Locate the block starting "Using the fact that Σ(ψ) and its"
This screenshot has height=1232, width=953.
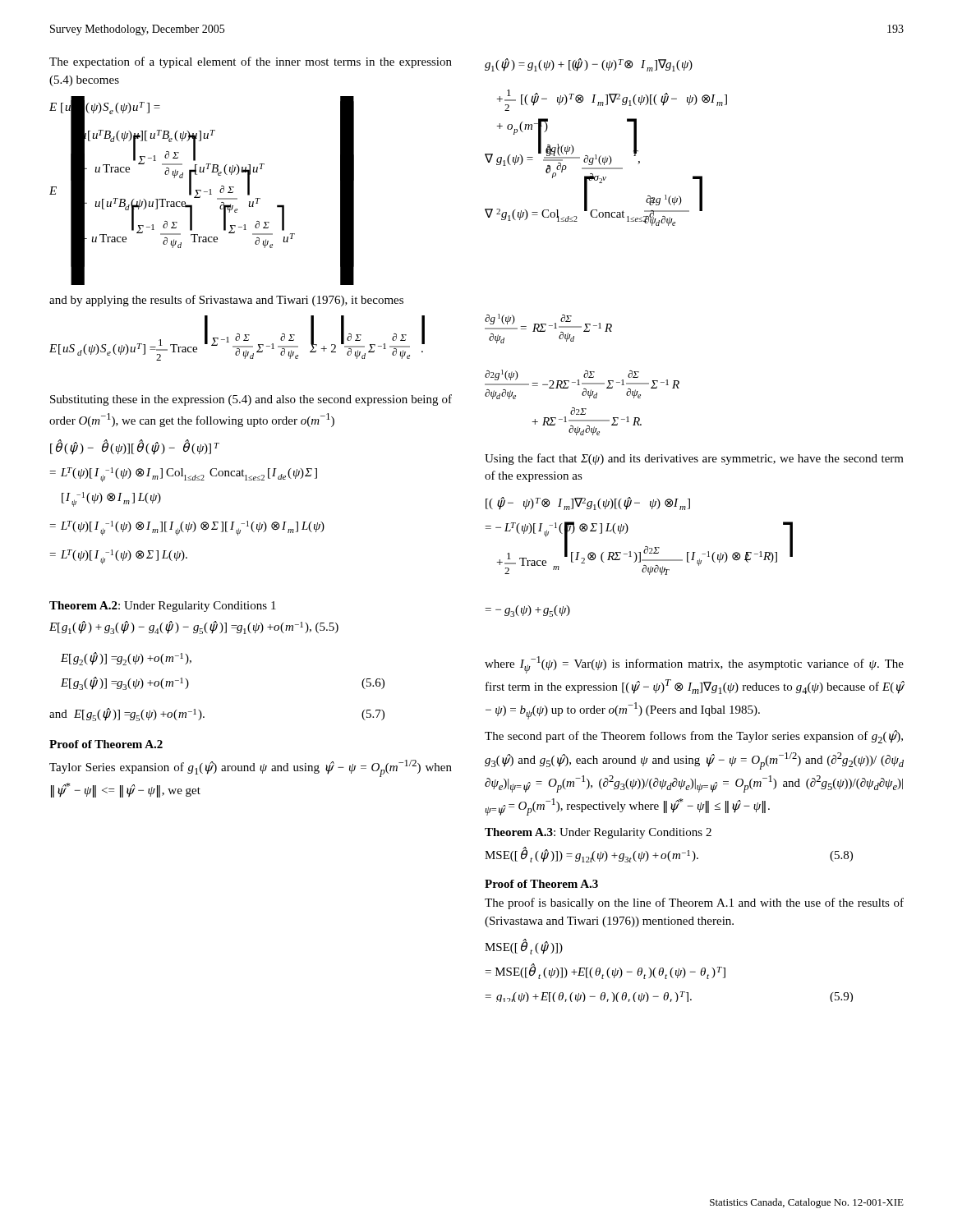[694, 468]
